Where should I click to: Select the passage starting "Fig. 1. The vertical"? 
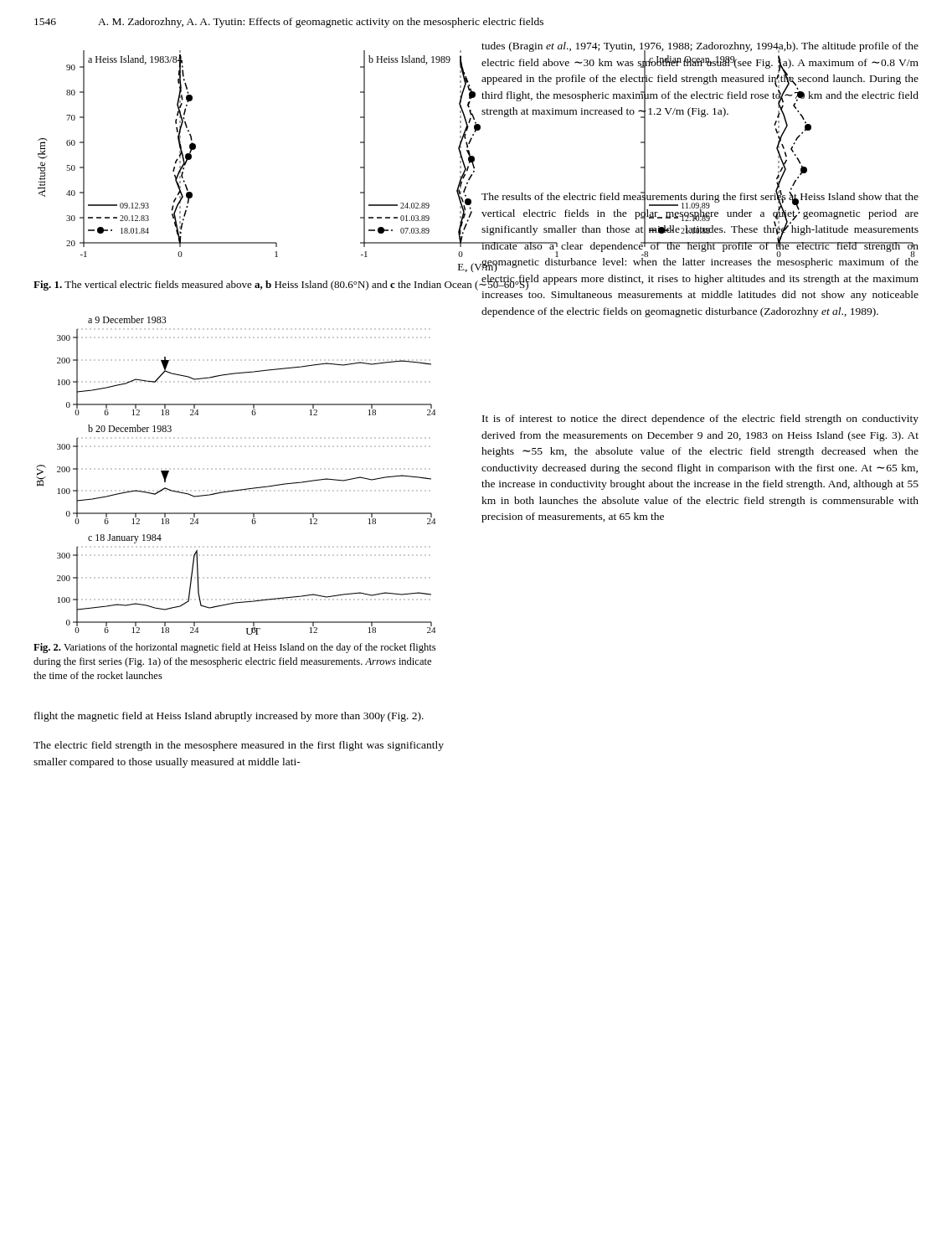coord(281,284)
